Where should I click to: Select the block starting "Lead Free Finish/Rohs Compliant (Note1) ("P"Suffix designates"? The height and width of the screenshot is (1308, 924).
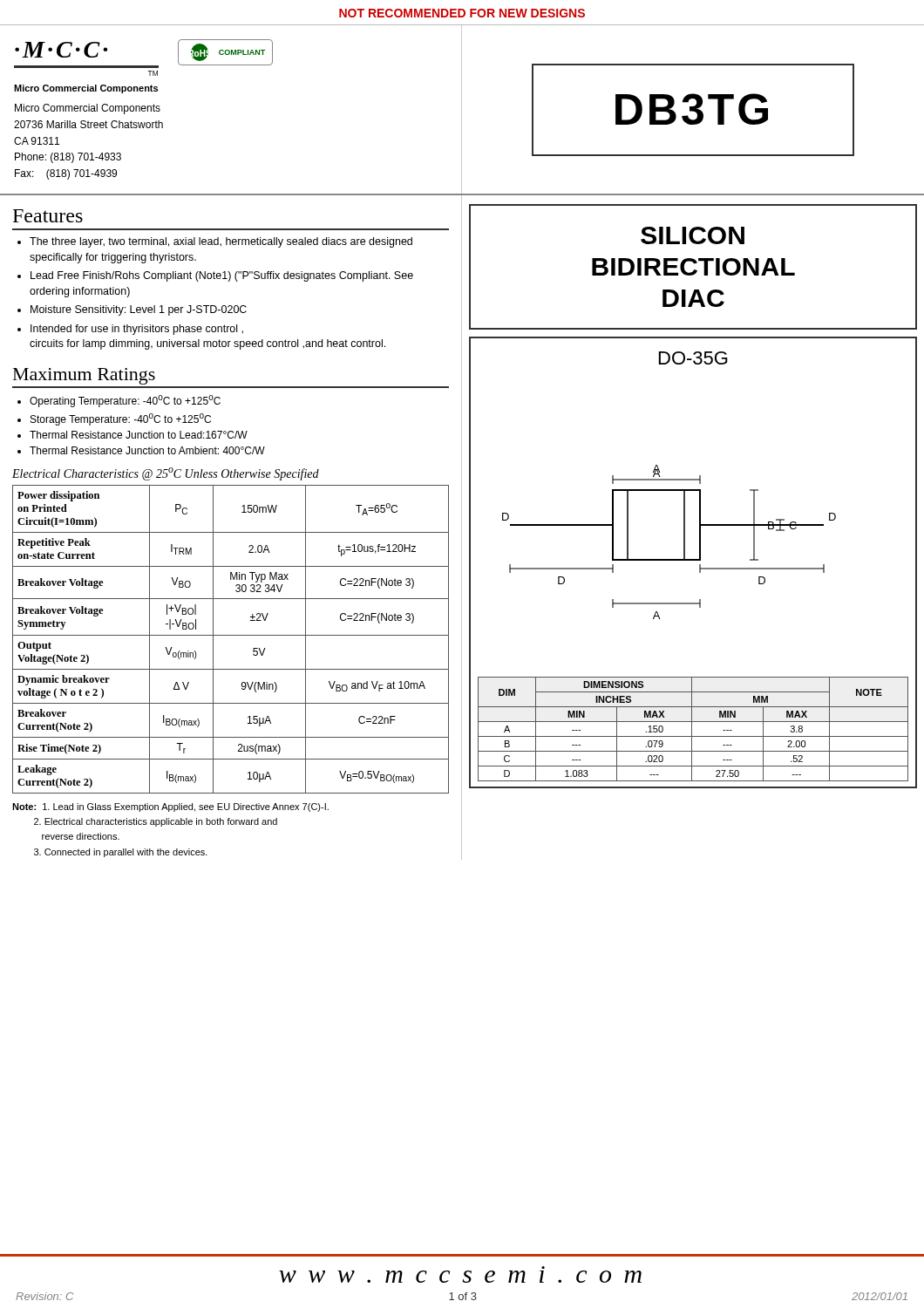click(221, 283)
